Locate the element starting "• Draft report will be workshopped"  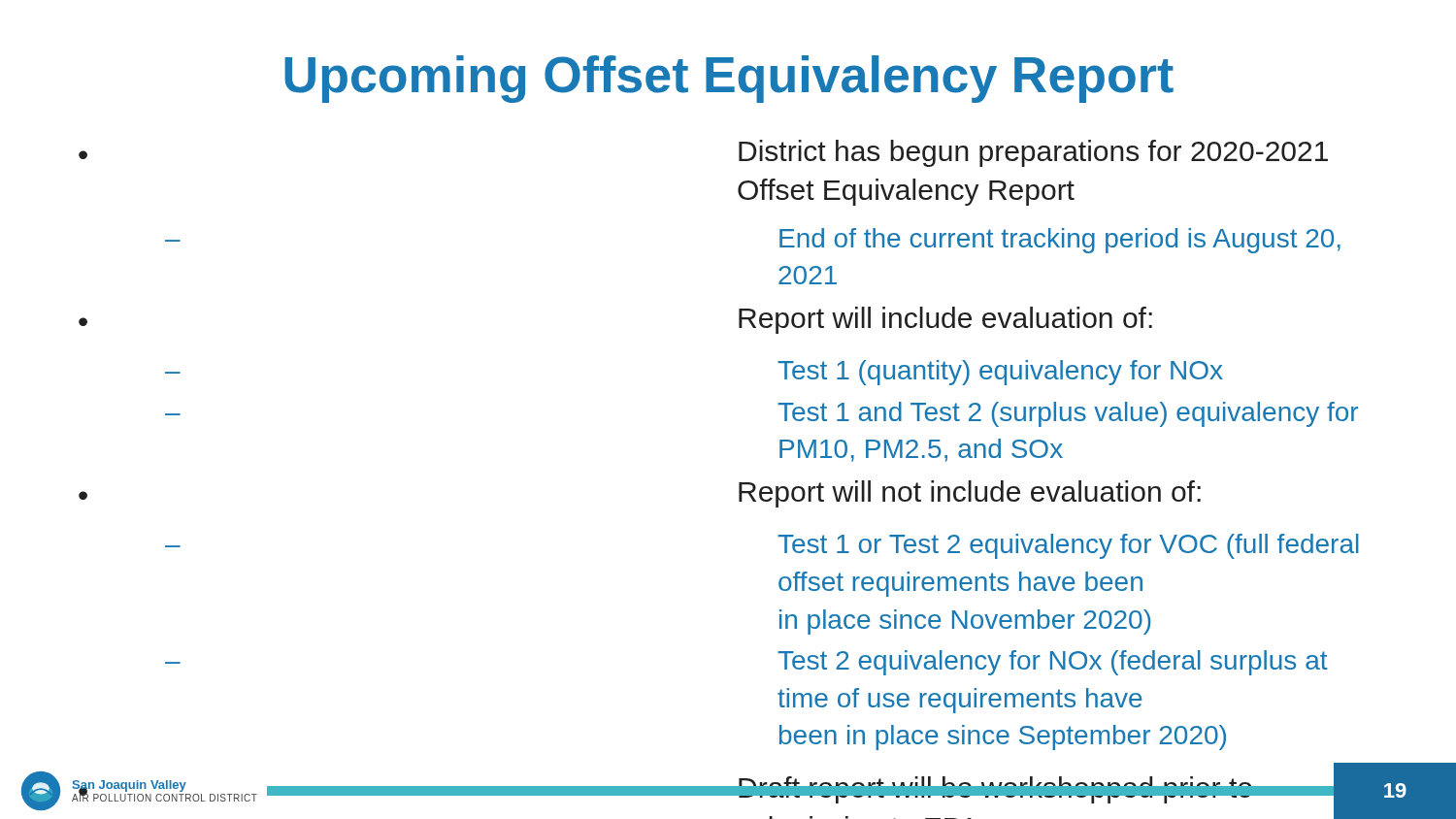pos(728,794)
